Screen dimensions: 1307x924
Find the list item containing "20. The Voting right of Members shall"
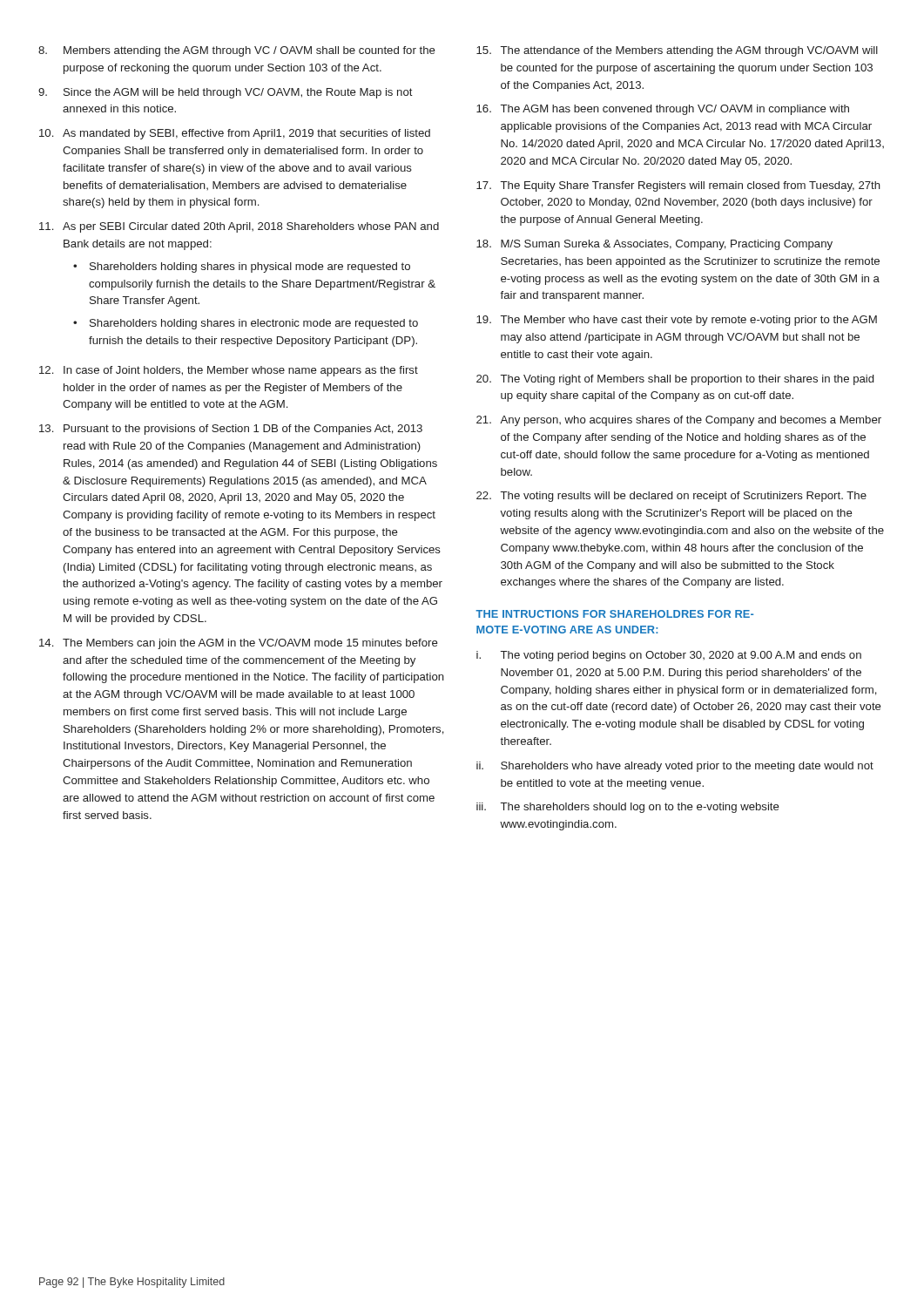(681, 387)
